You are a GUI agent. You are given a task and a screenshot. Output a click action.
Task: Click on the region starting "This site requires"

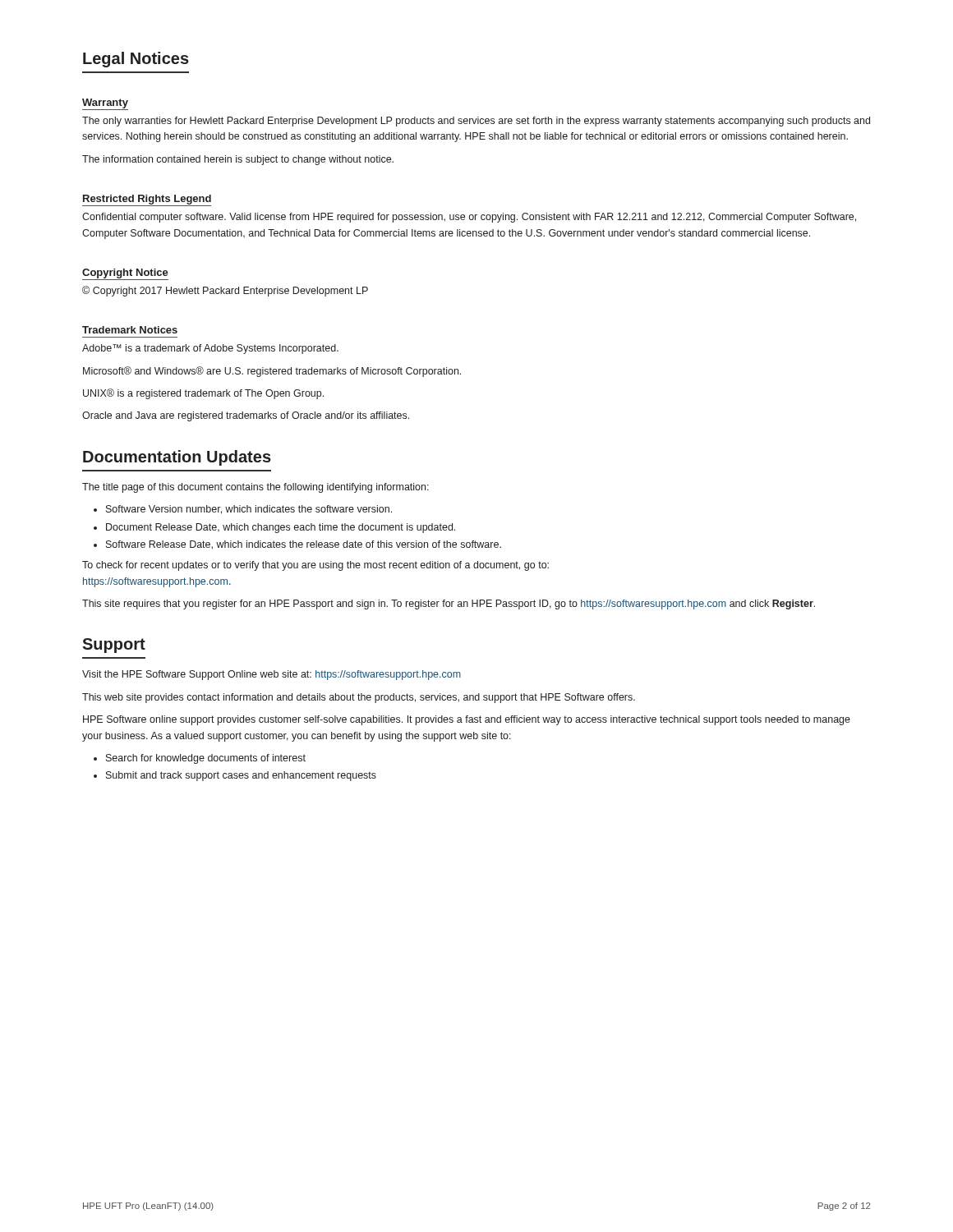coord(476,604)
